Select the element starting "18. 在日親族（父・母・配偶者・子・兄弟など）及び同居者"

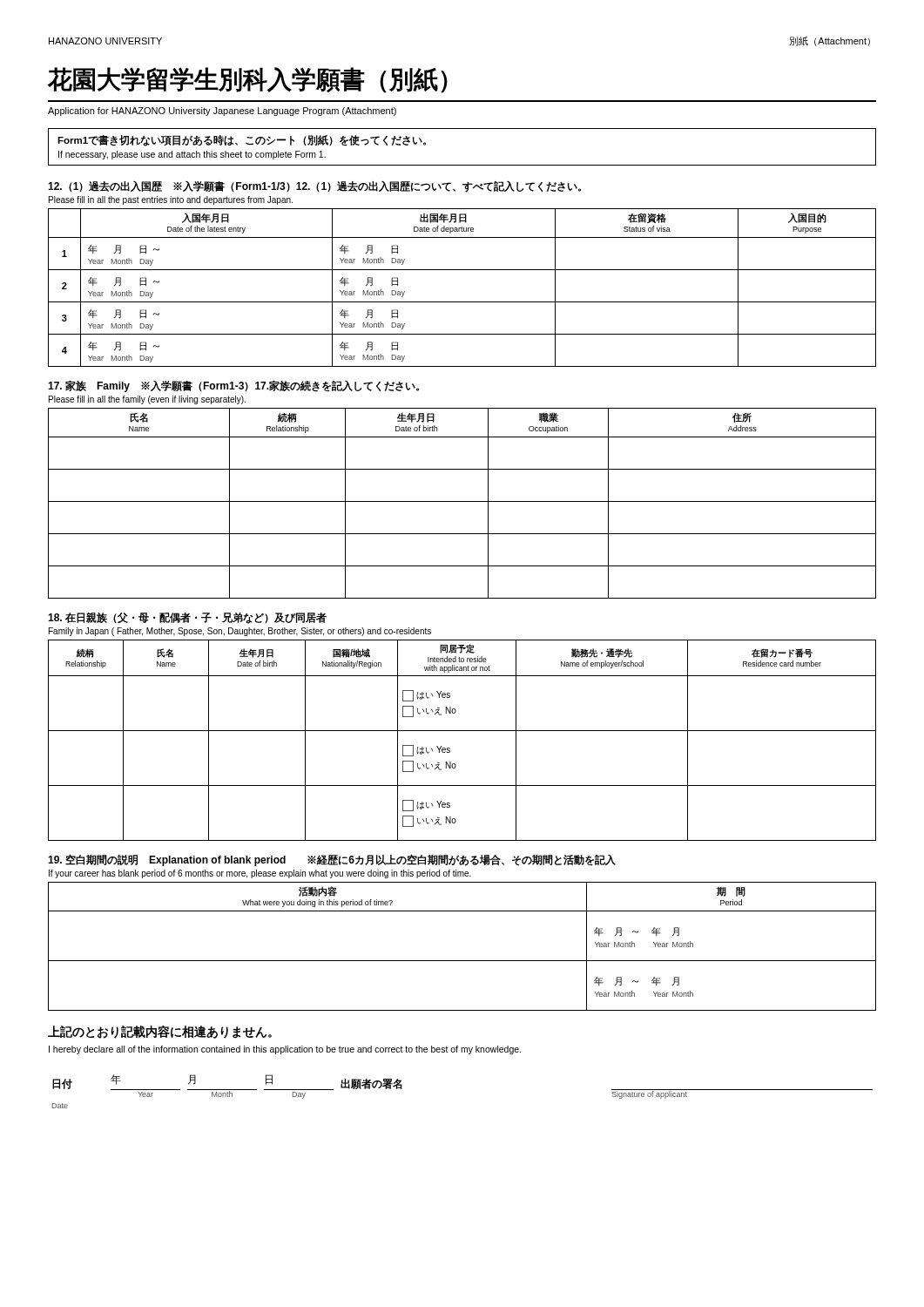pos(187,618)
